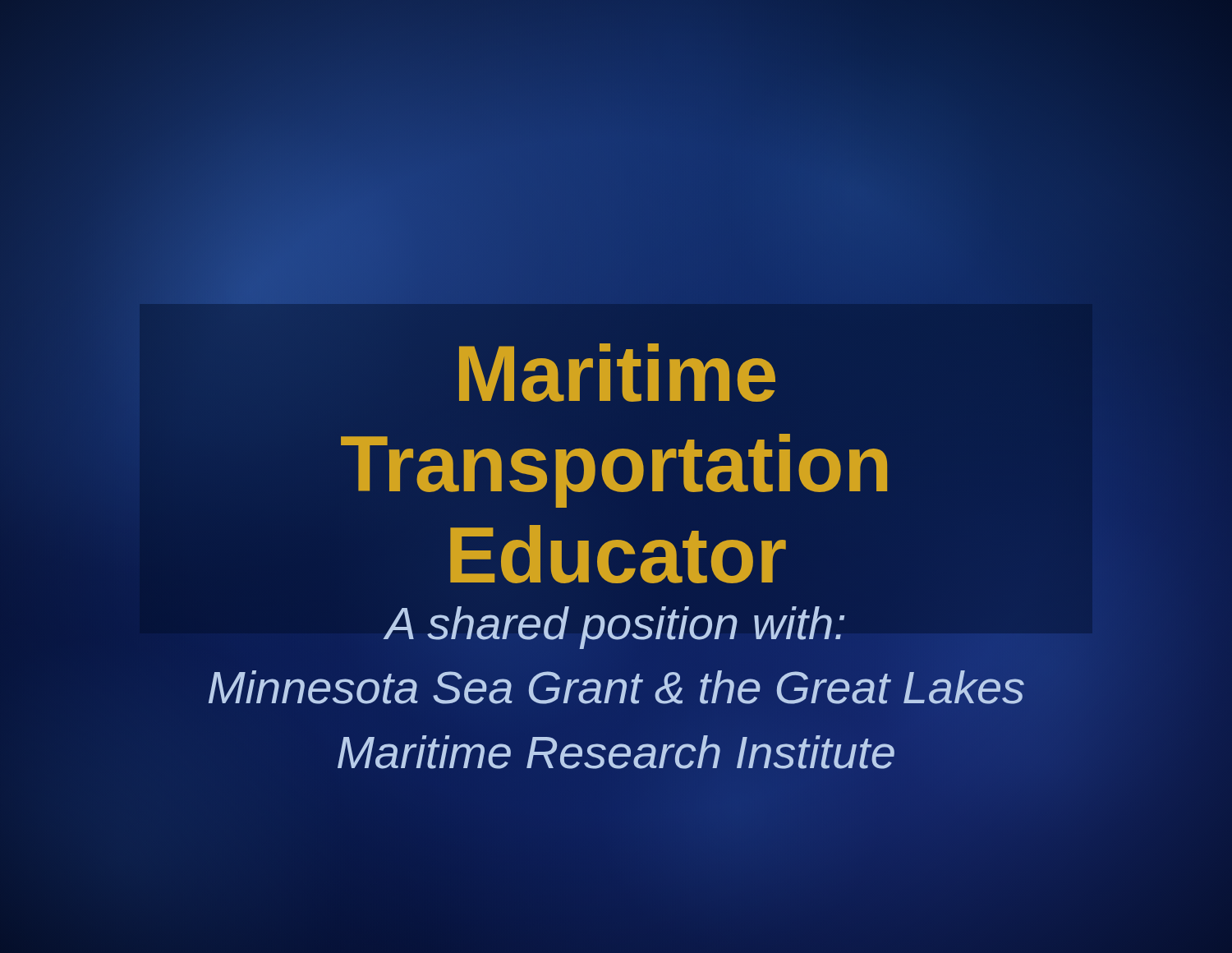1232x953 pixels.
Task: Point to the passage starting "Maritime TransportationEducator"
Action: [x=616, y=465]
